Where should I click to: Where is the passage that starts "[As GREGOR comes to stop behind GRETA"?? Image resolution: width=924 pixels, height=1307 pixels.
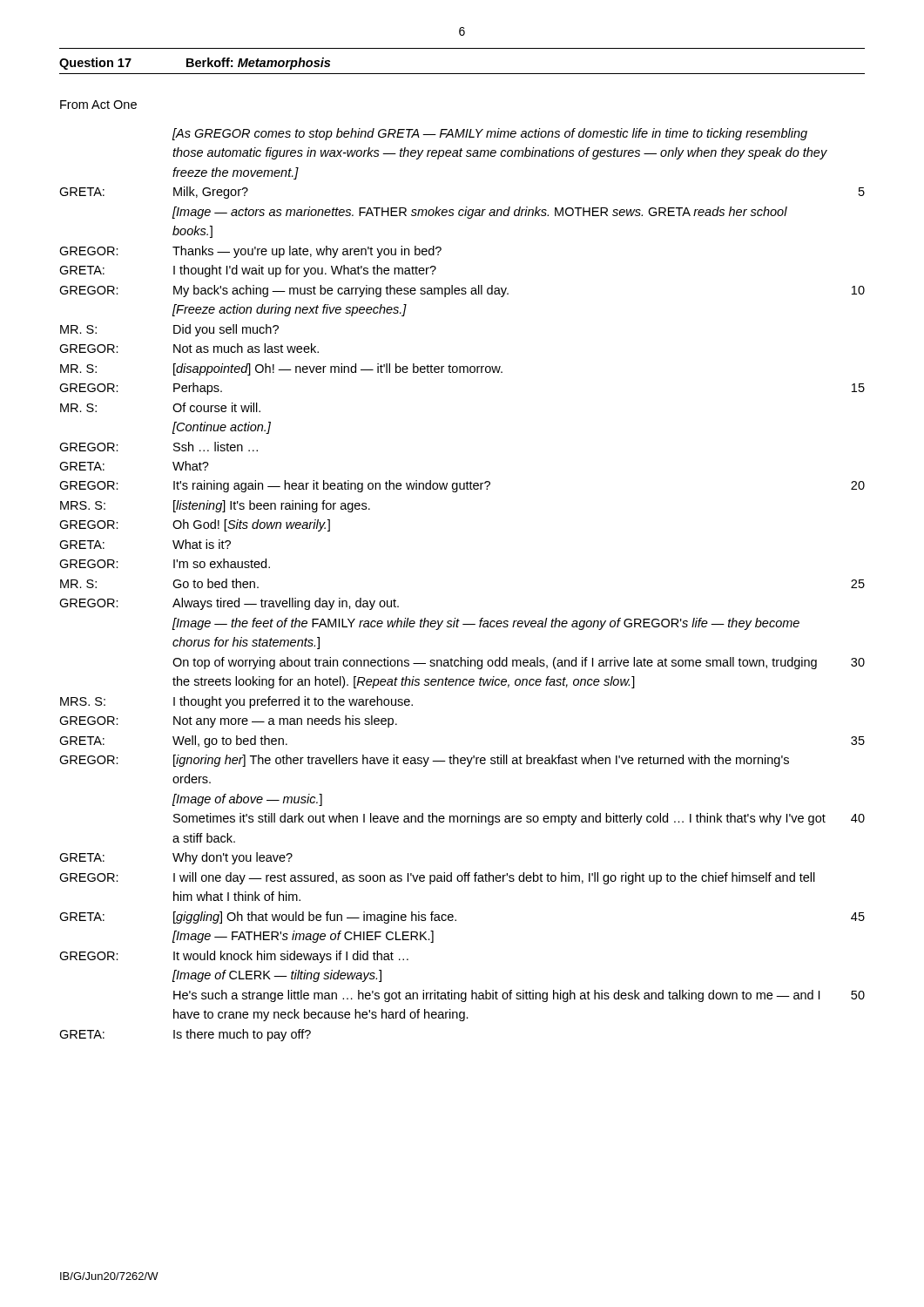click(x=490, y=134)
